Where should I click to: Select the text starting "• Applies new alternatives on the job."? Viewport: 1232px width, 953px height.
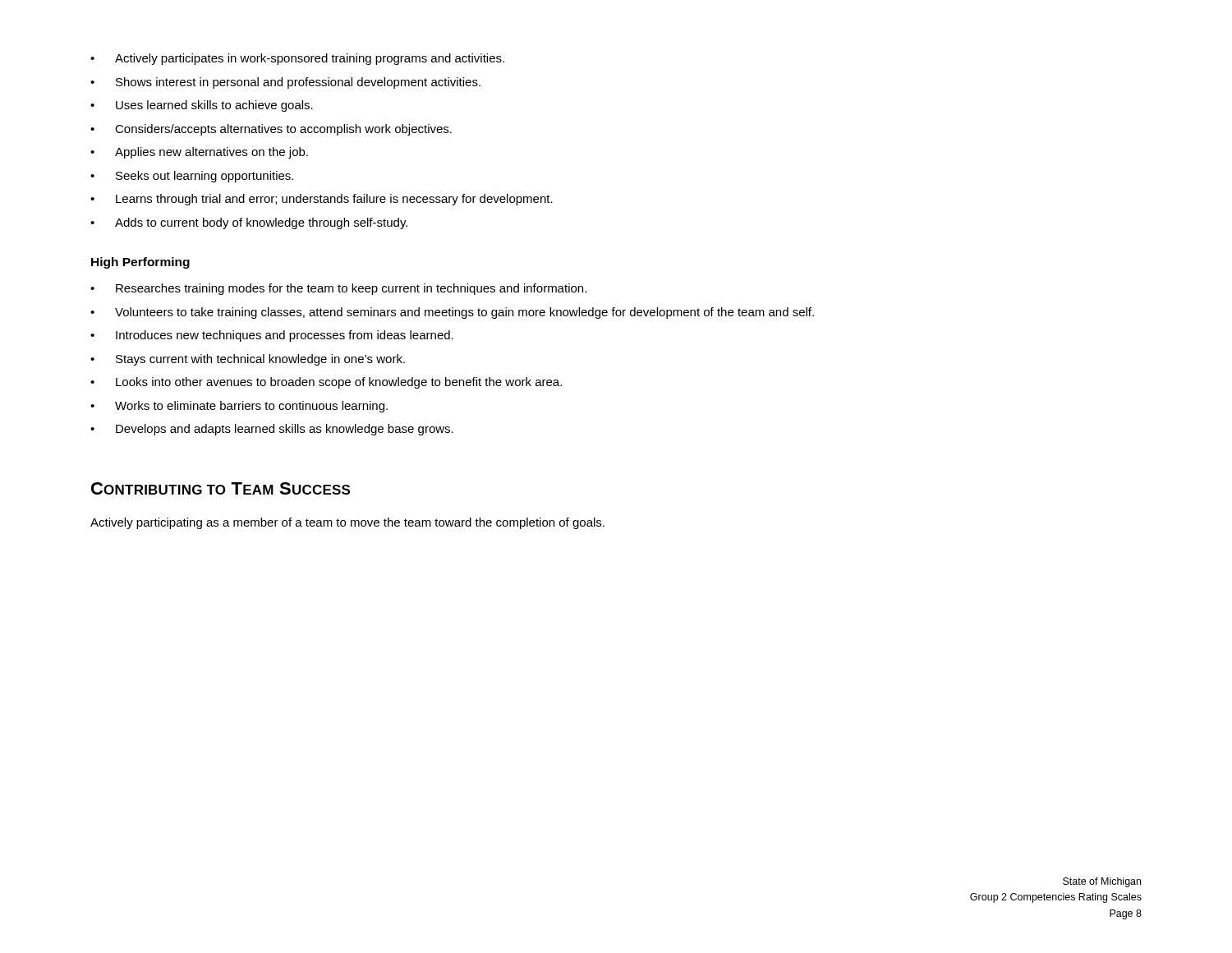click(x=200, y=152)
